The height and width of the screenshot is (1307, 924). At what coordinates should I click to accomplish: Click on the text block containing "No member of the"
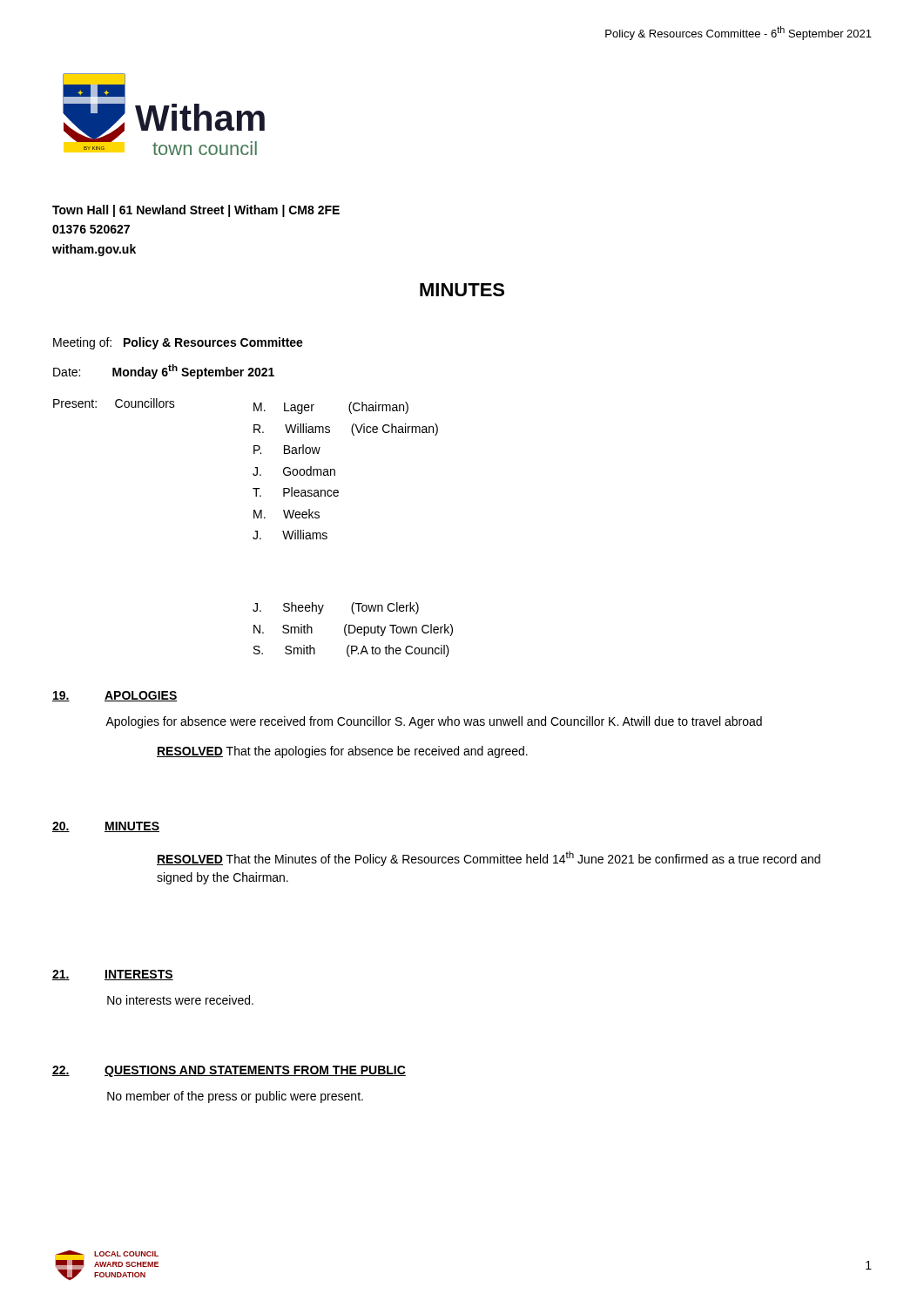(208, 1096)
